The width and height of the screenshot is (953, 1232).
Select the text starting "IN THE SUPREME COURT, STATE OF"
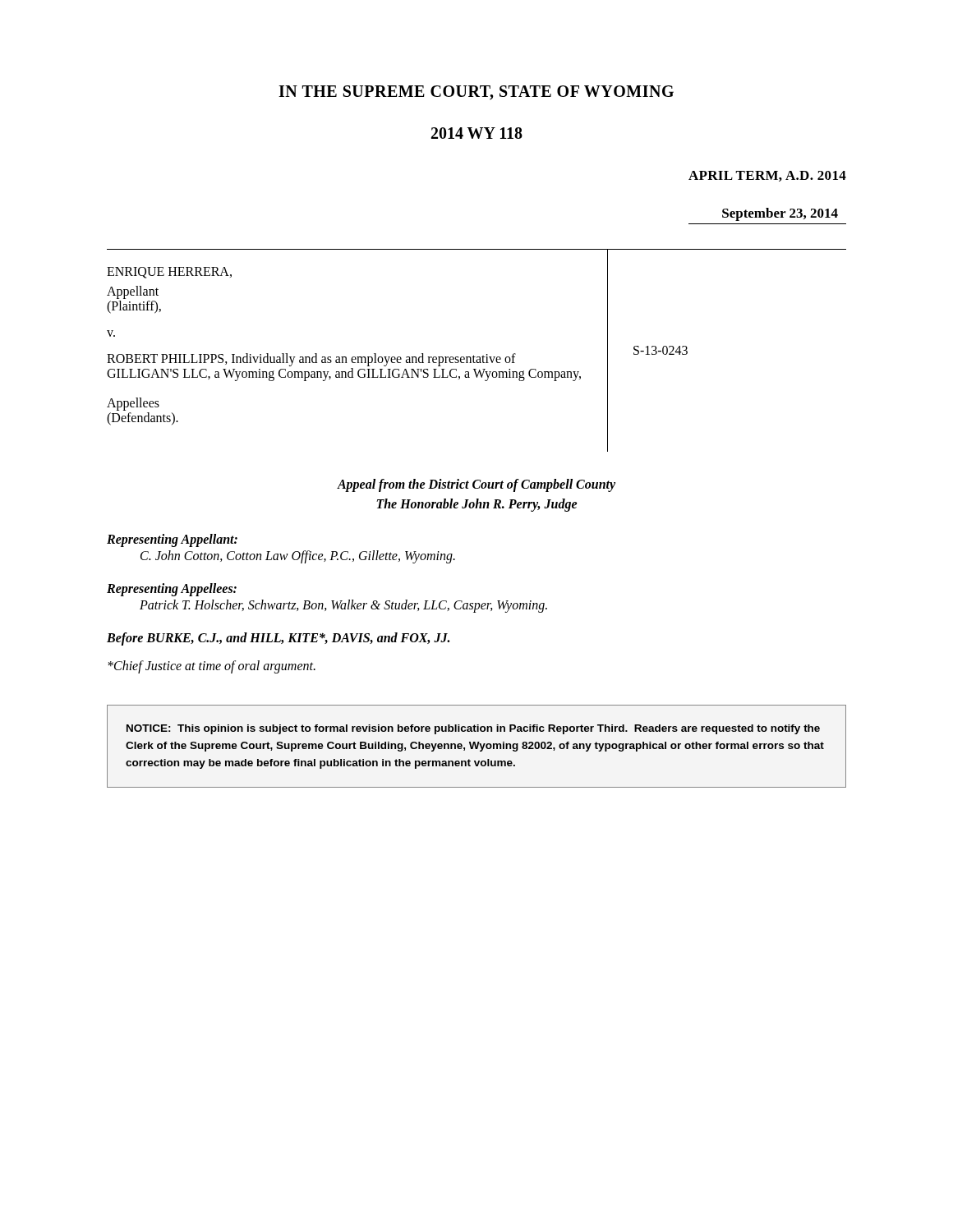coord(476,92)
